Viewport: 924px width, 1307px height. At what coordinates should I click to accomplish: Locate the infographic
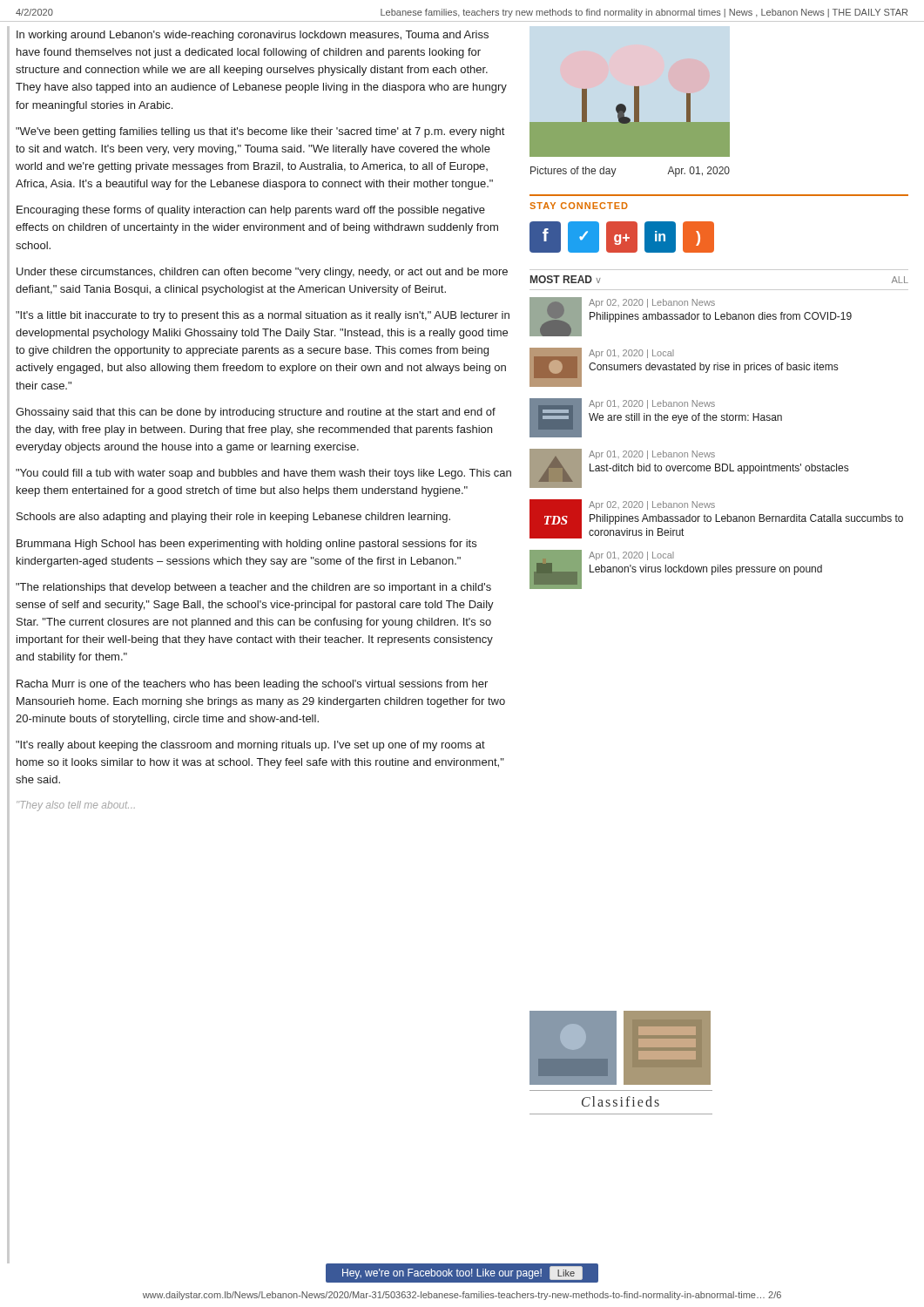tap(719, 238)
